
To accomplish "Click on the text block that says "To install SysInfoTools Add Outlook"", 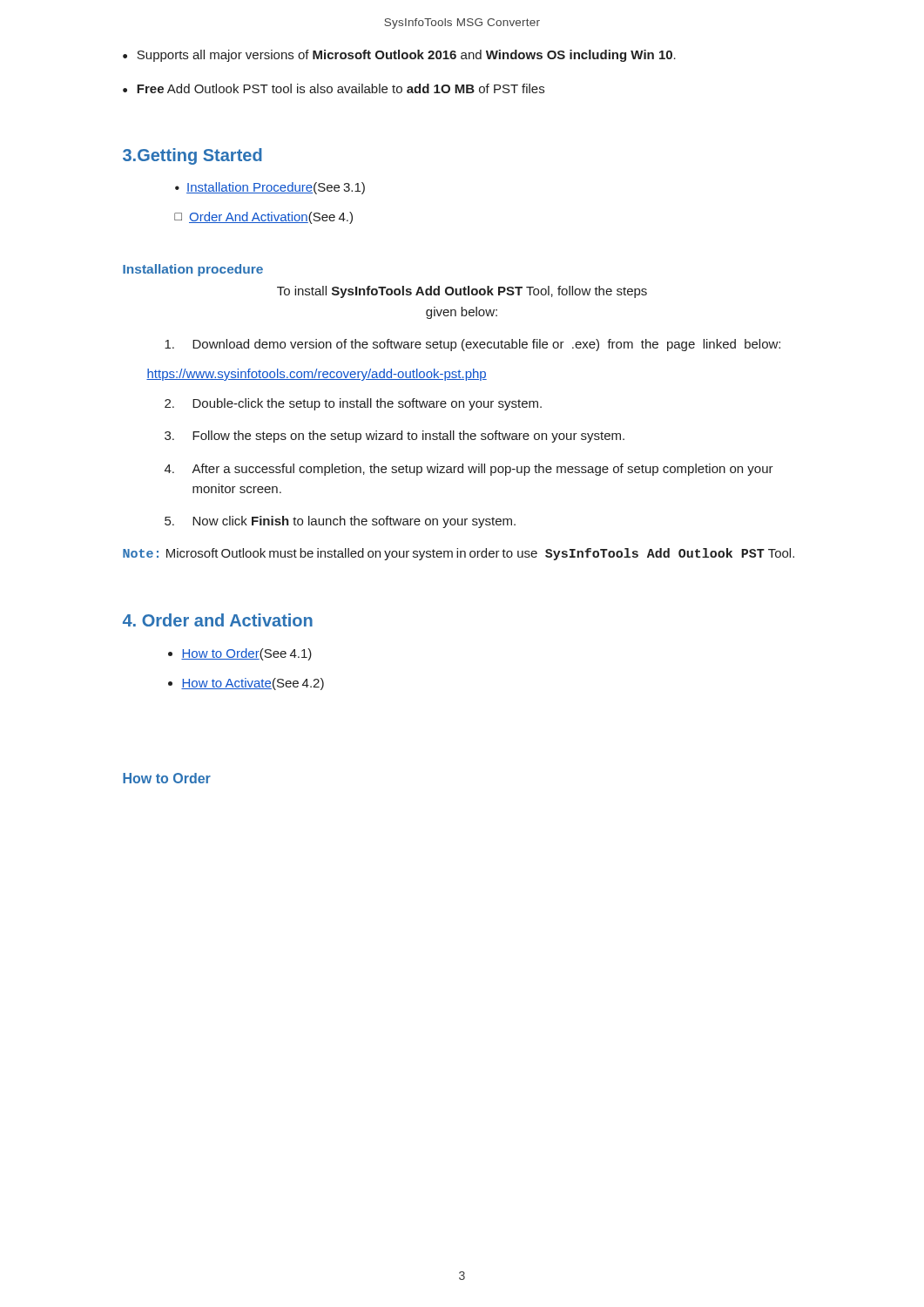I will tap(462, 301).
